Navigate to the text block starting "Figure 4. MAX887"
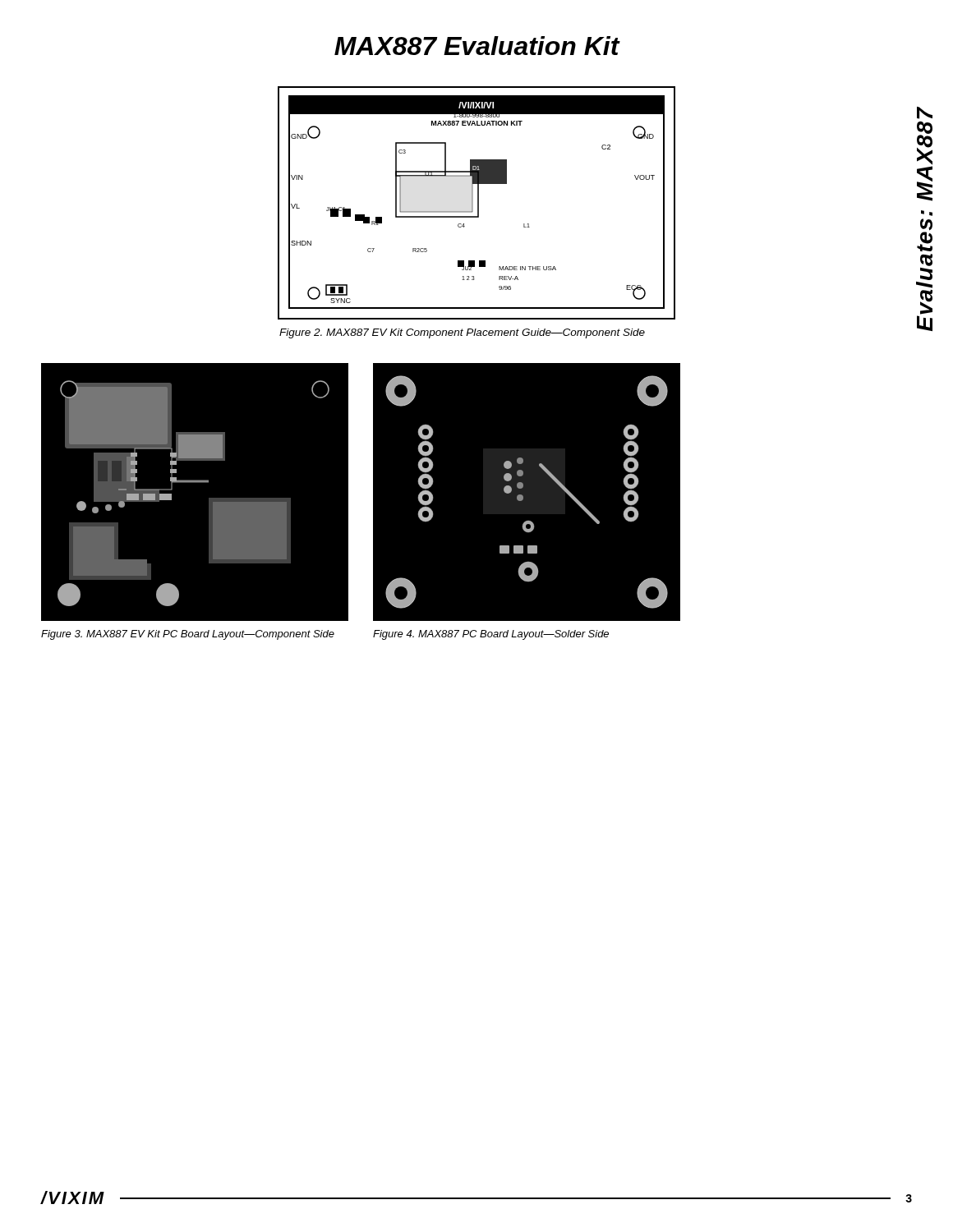Viewport: 953px width, 1232px height. tap(491, 634)
